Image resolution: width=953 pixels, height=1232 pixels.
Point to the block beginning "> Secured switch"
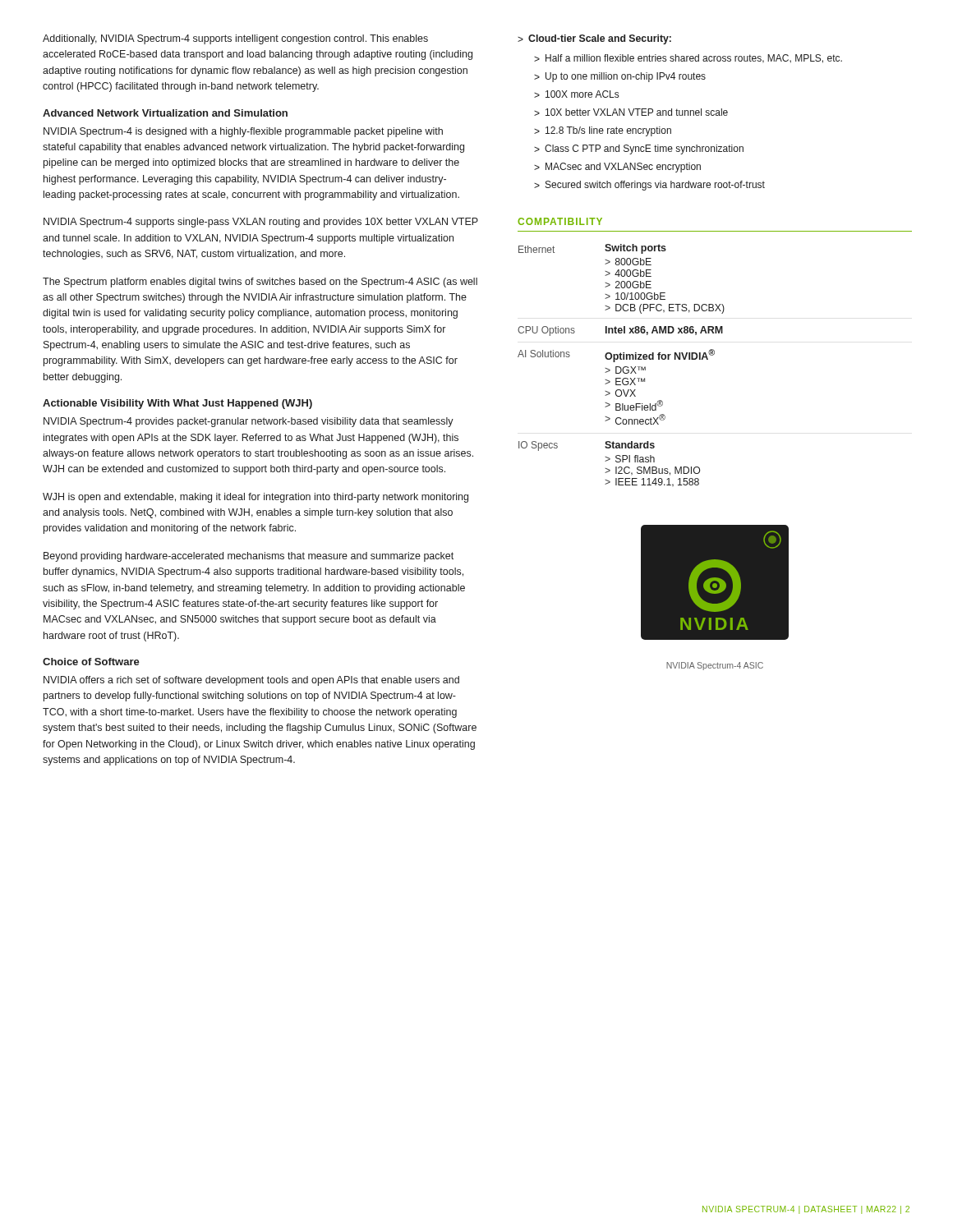click(x=649, y=185)
